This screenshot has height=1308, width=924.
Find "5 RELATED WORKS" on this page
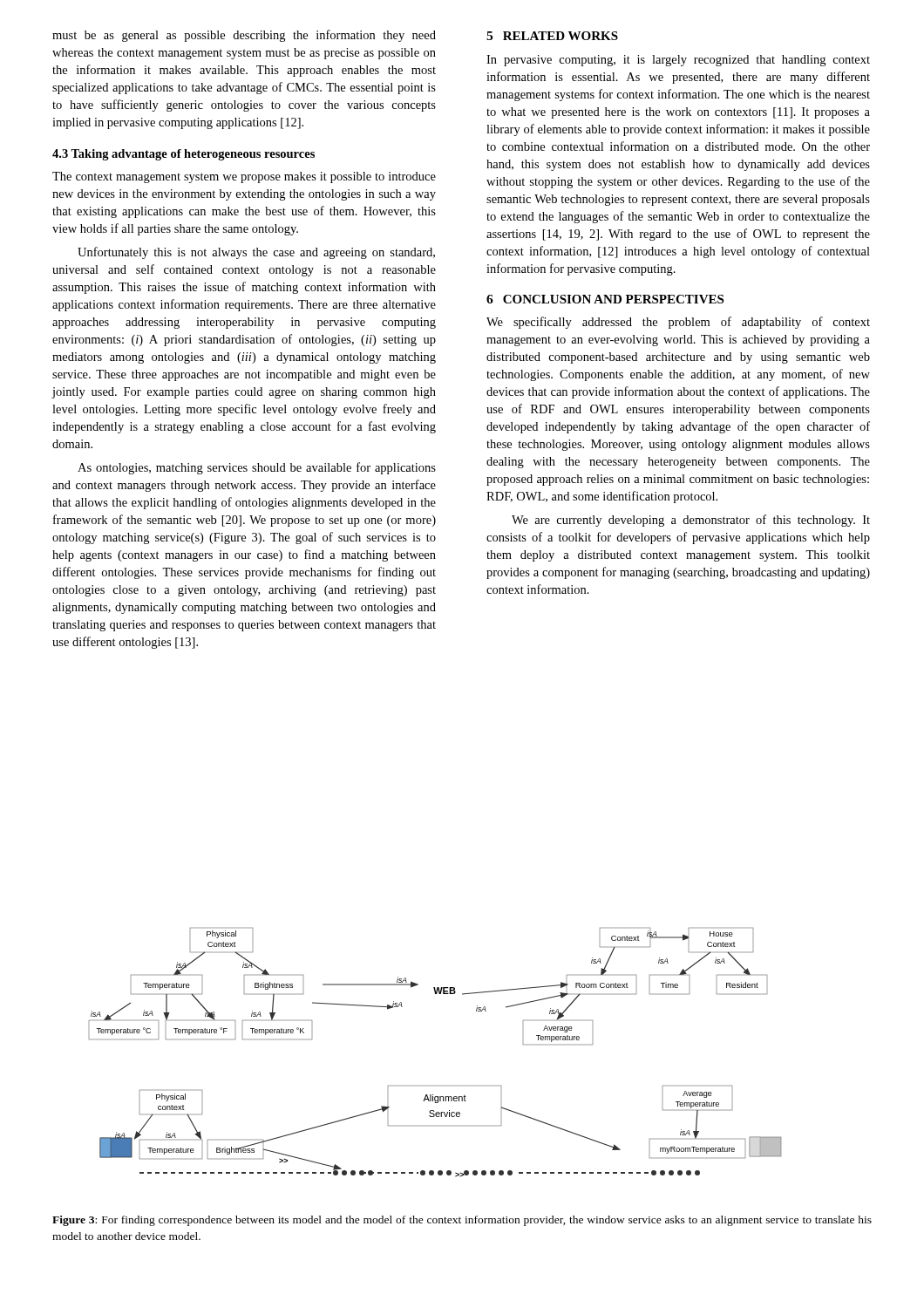tap(552, 36)
